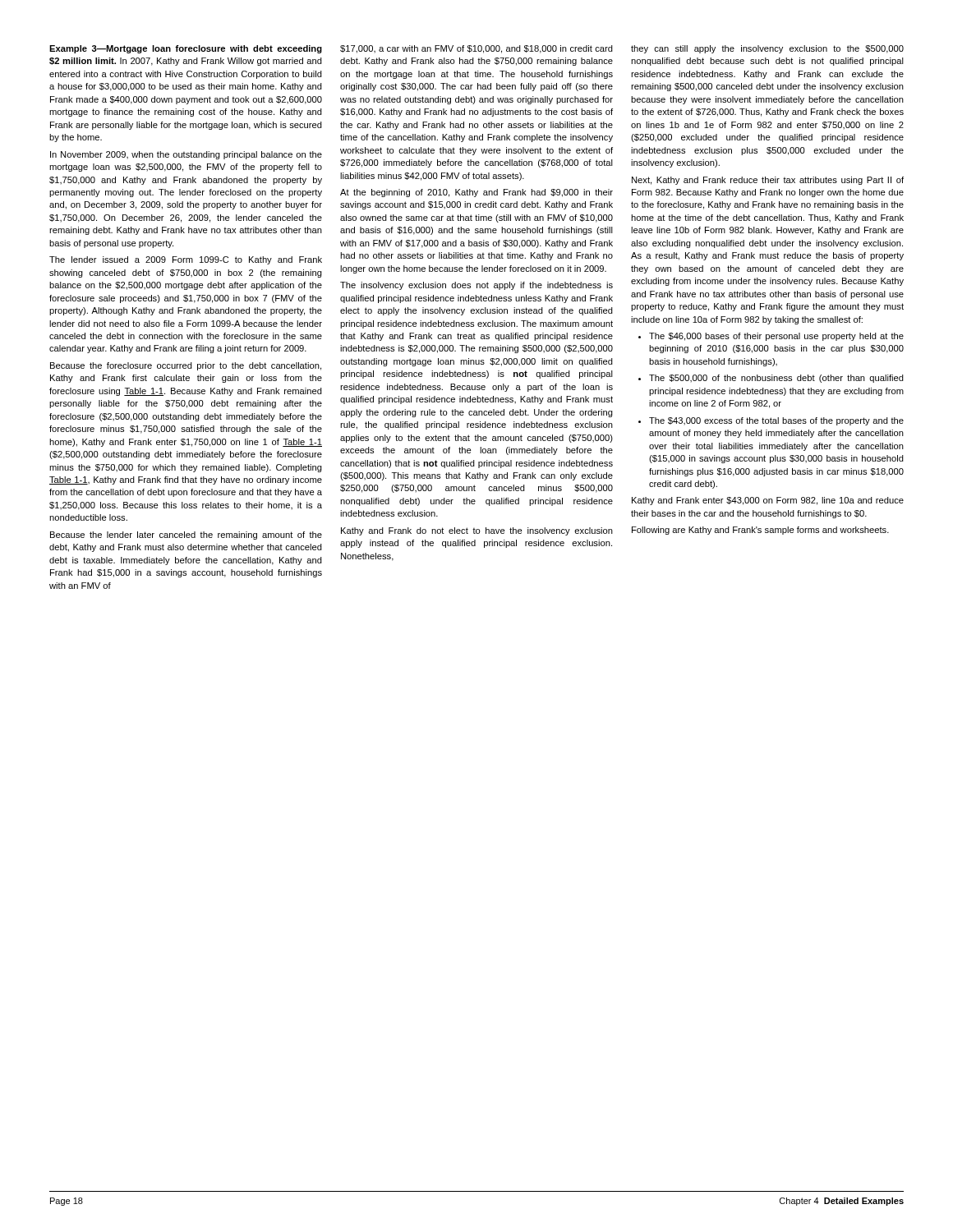Click on the block starting "The $46,000 bases of"

(776, 349)
